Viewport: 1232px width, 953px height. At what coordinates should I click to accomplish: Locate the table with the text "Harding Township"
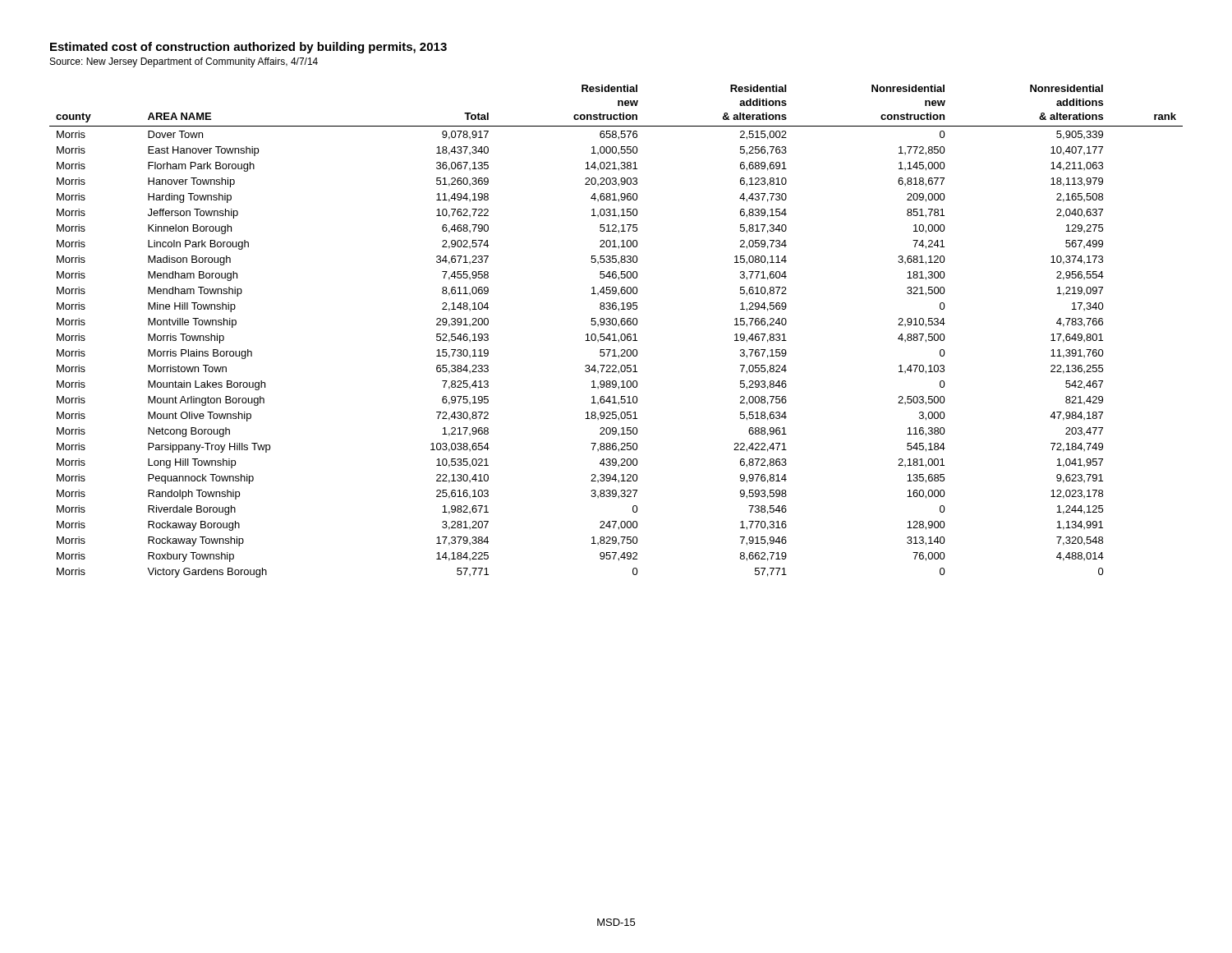point(616,330)
